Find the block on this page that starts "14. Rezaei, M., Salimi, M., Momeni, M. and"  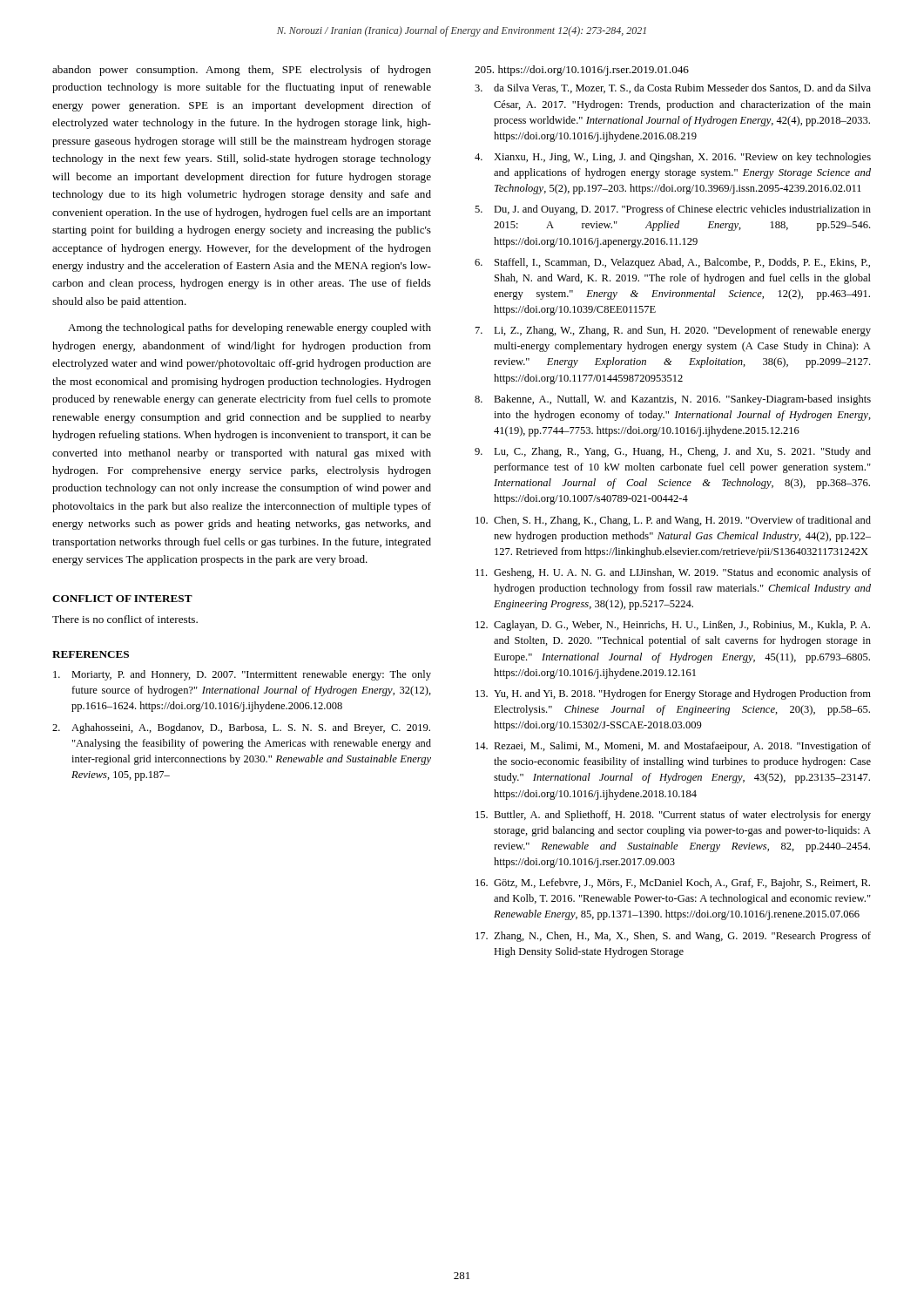click(x=673, y=770)
